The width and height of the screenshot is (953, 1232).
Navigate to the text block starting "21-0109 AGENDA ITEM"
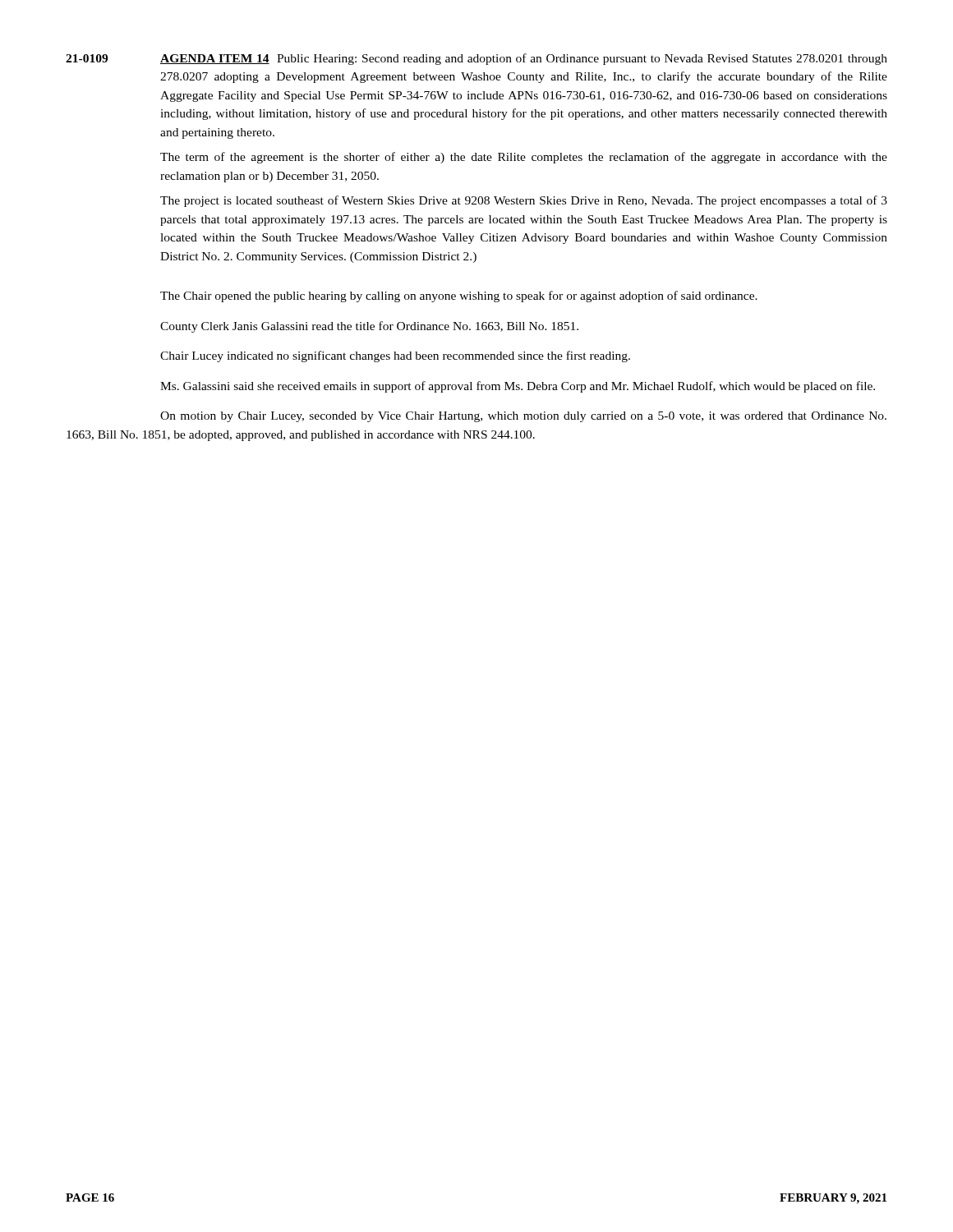[x=476, y=161]
